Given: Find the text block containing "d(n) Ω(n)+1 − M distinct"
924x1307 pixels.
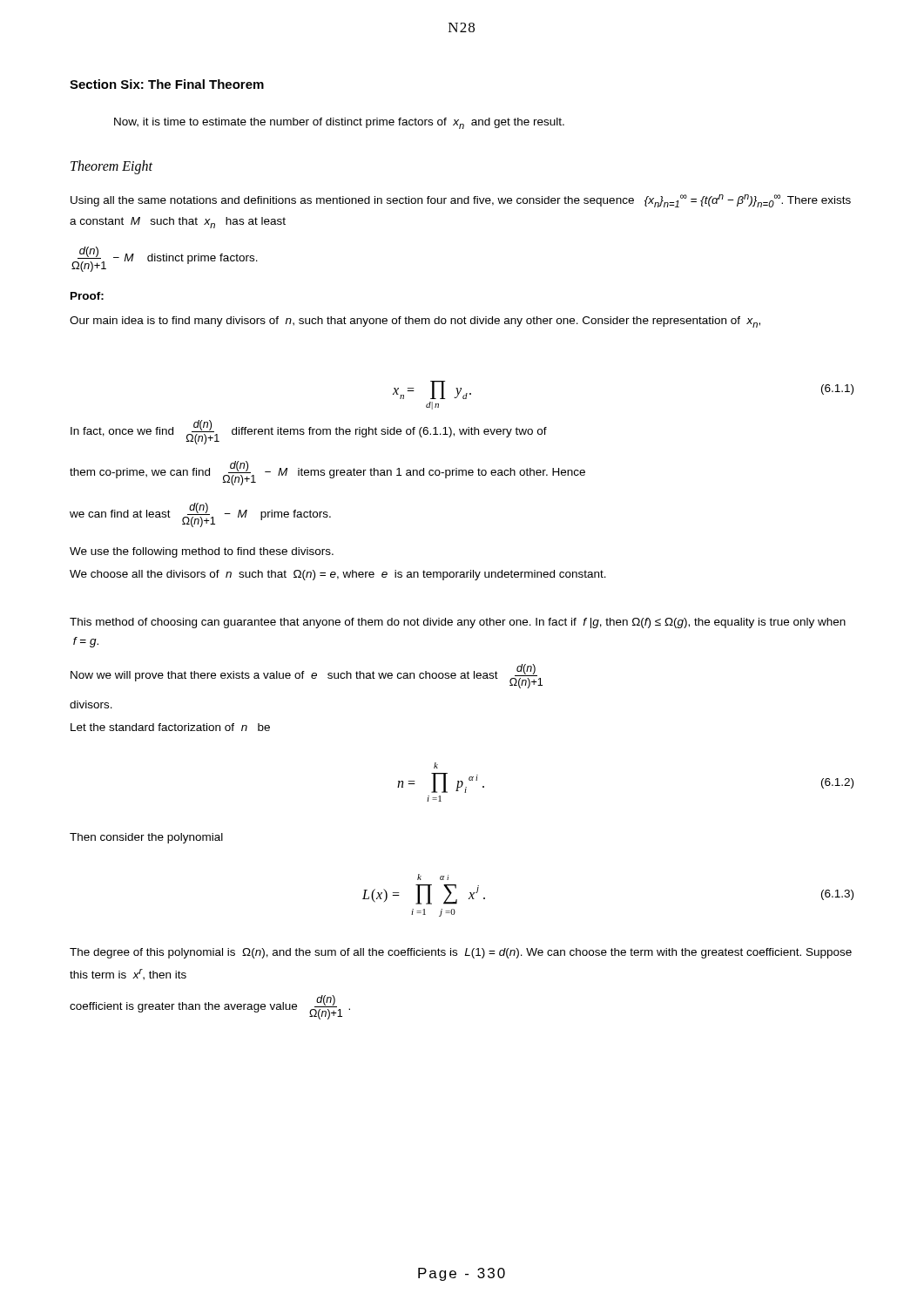Looking at the screenshot, I should [x=164, y=258].
